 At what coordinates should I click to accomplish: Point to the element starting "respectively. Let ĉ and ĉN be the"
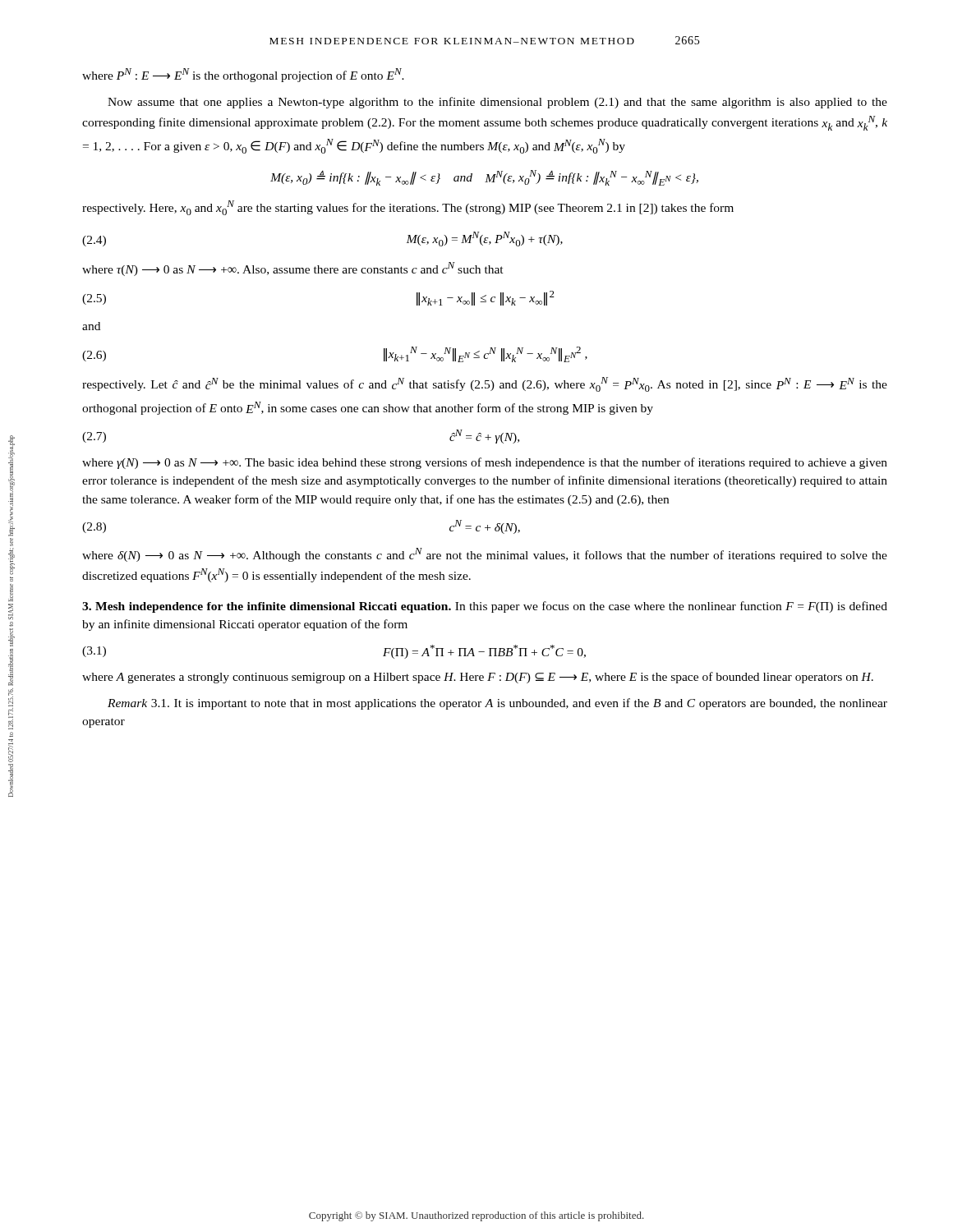(485, 395)
